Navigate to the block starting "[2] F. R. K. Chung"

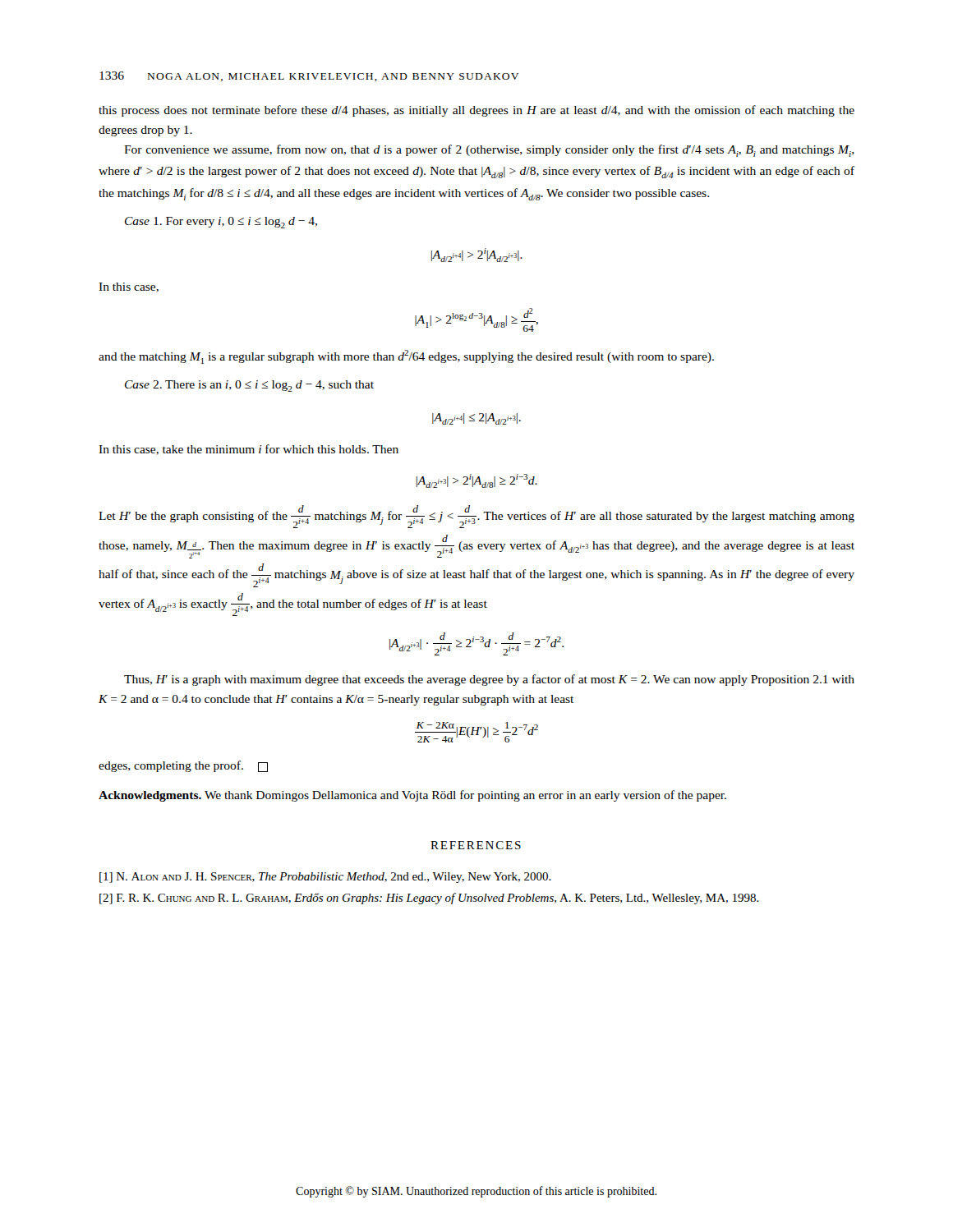point(429,898)
